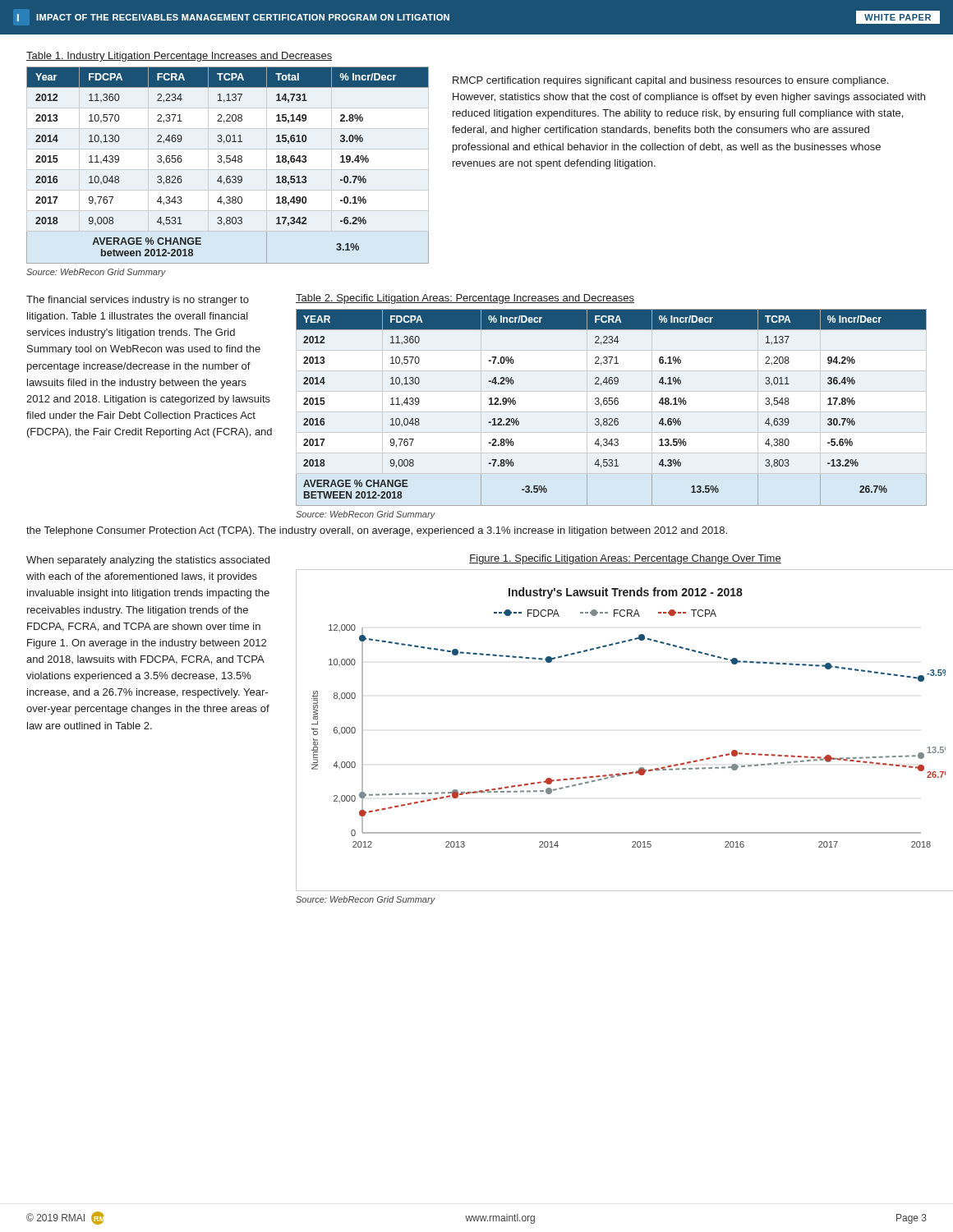The image size is (953, 1232).
Task: Select the text block that says "RMCP certification requires significant capital"
Action: pyautogui.click(x=689, y=121)
